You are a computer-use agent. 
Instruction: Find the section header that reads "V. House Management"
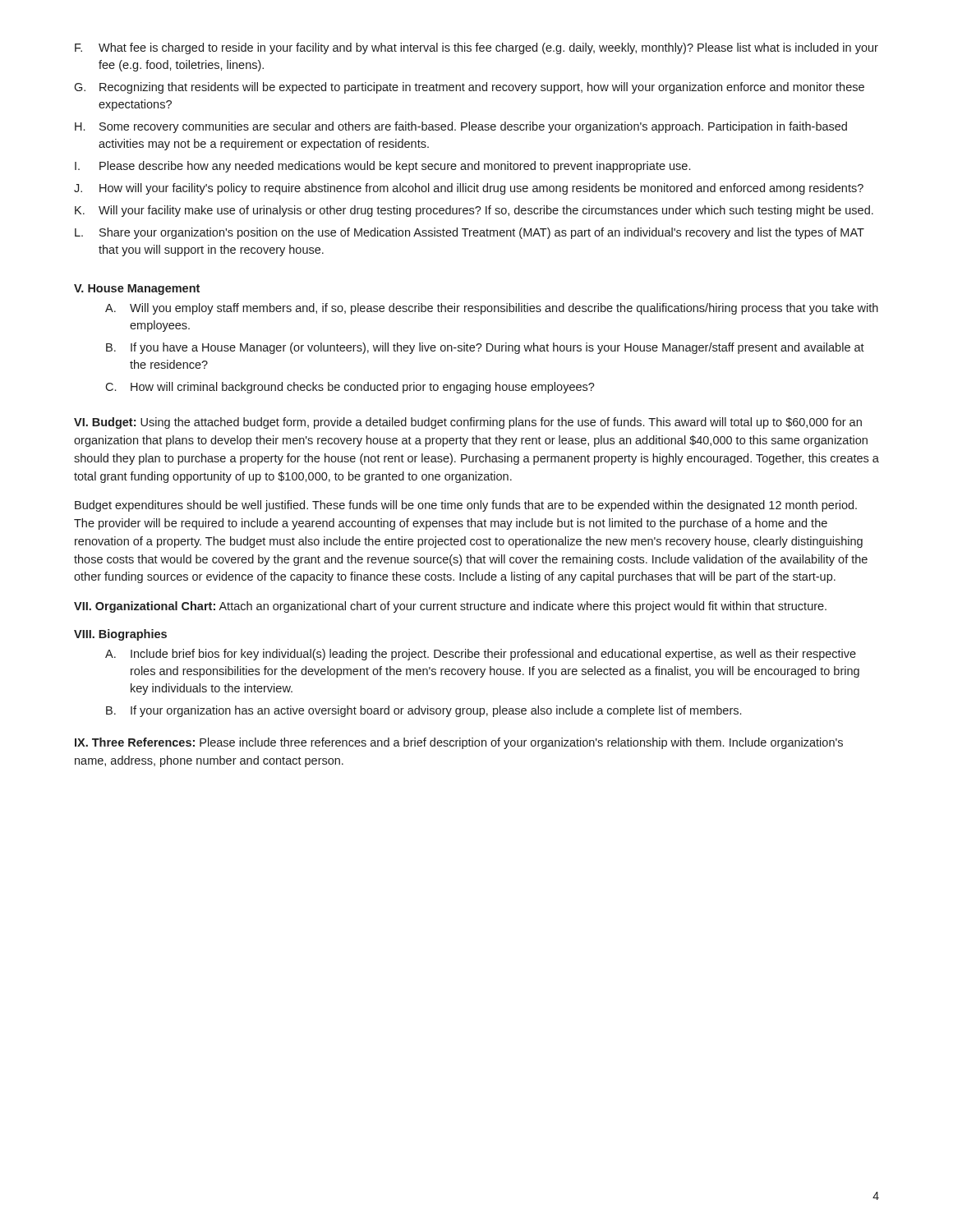(137, 288)
